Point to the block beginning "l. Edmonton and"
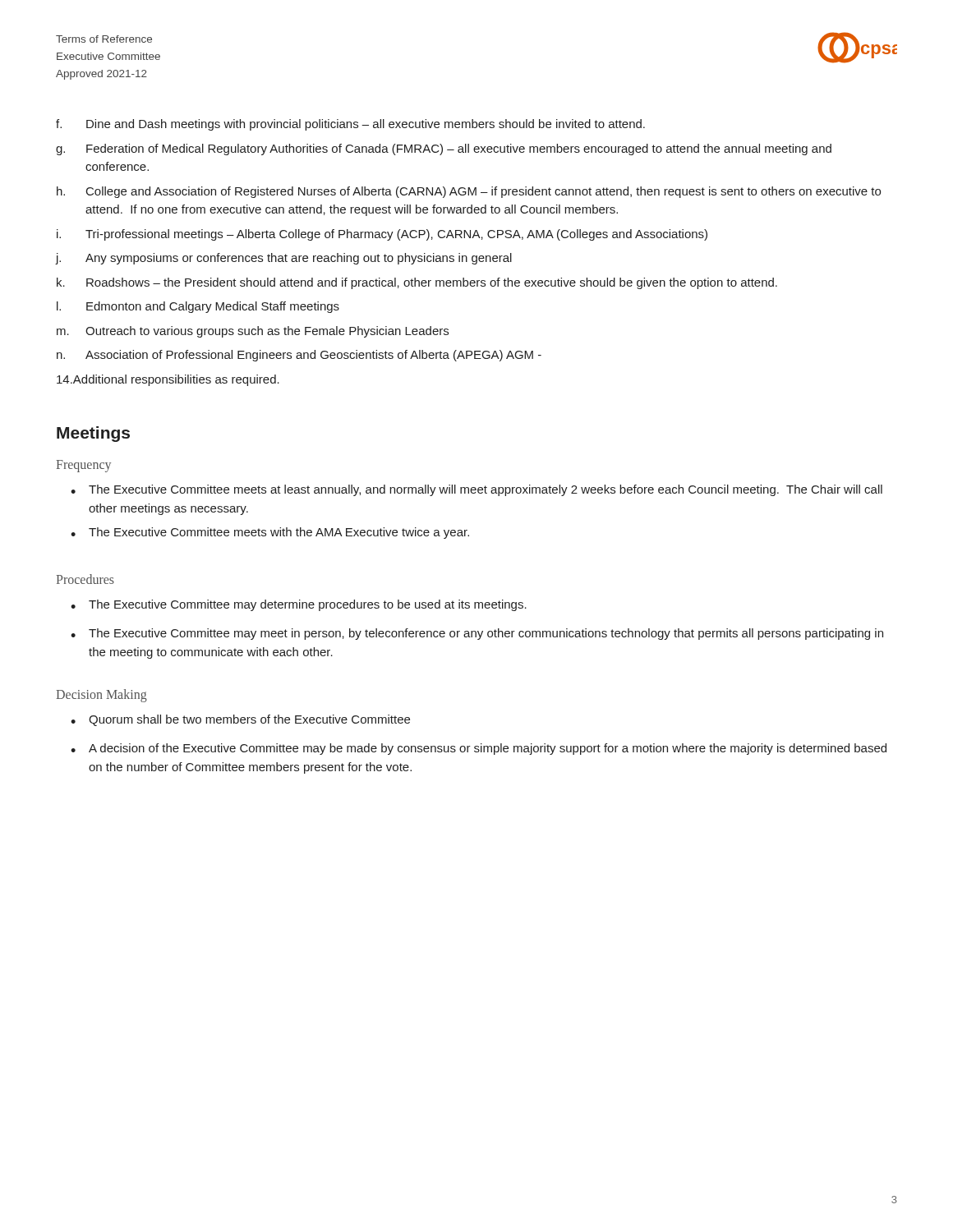 click(198, 307)
